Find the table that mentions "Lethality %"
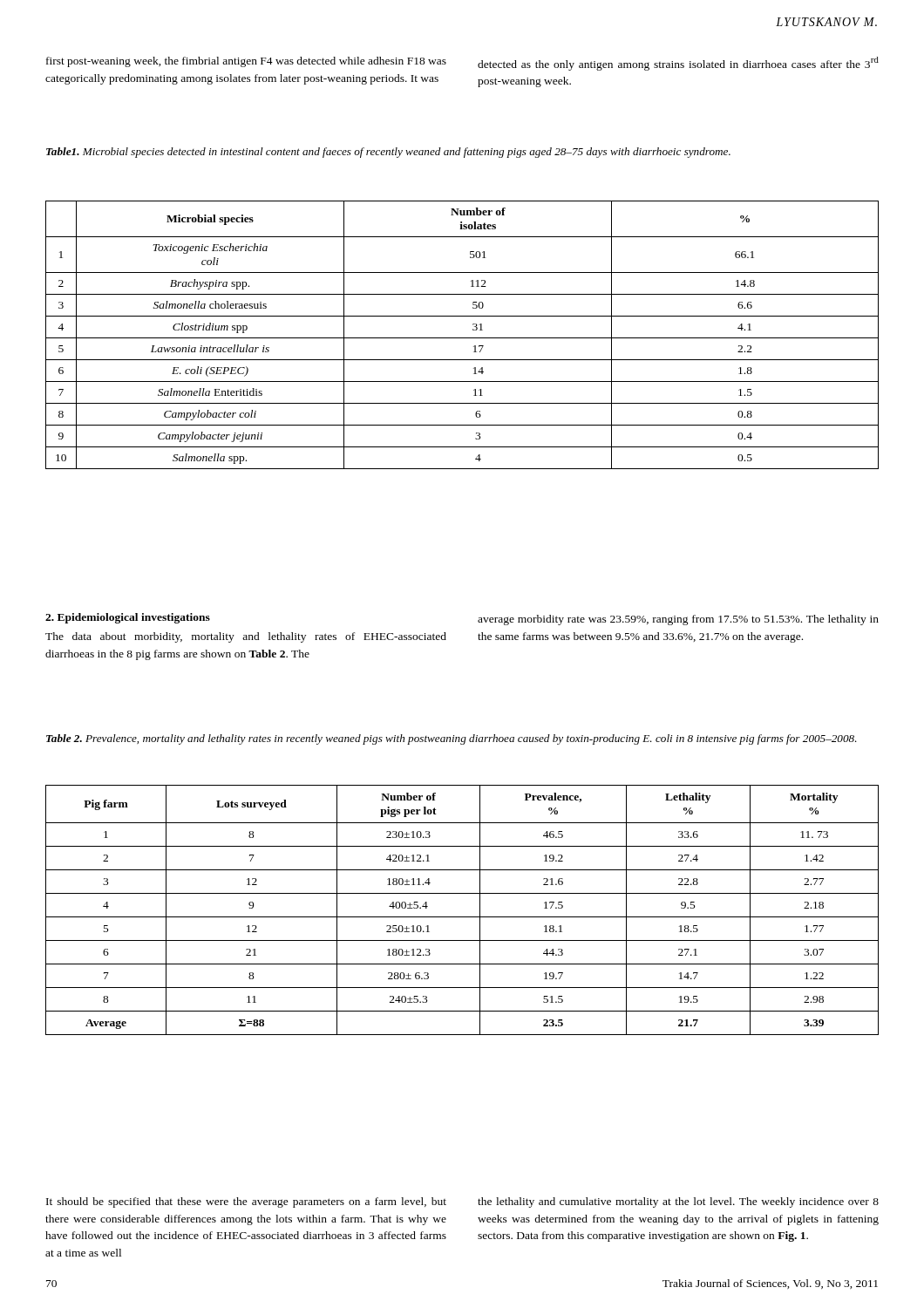924x1308 pixels. click(x=462, y=910)
